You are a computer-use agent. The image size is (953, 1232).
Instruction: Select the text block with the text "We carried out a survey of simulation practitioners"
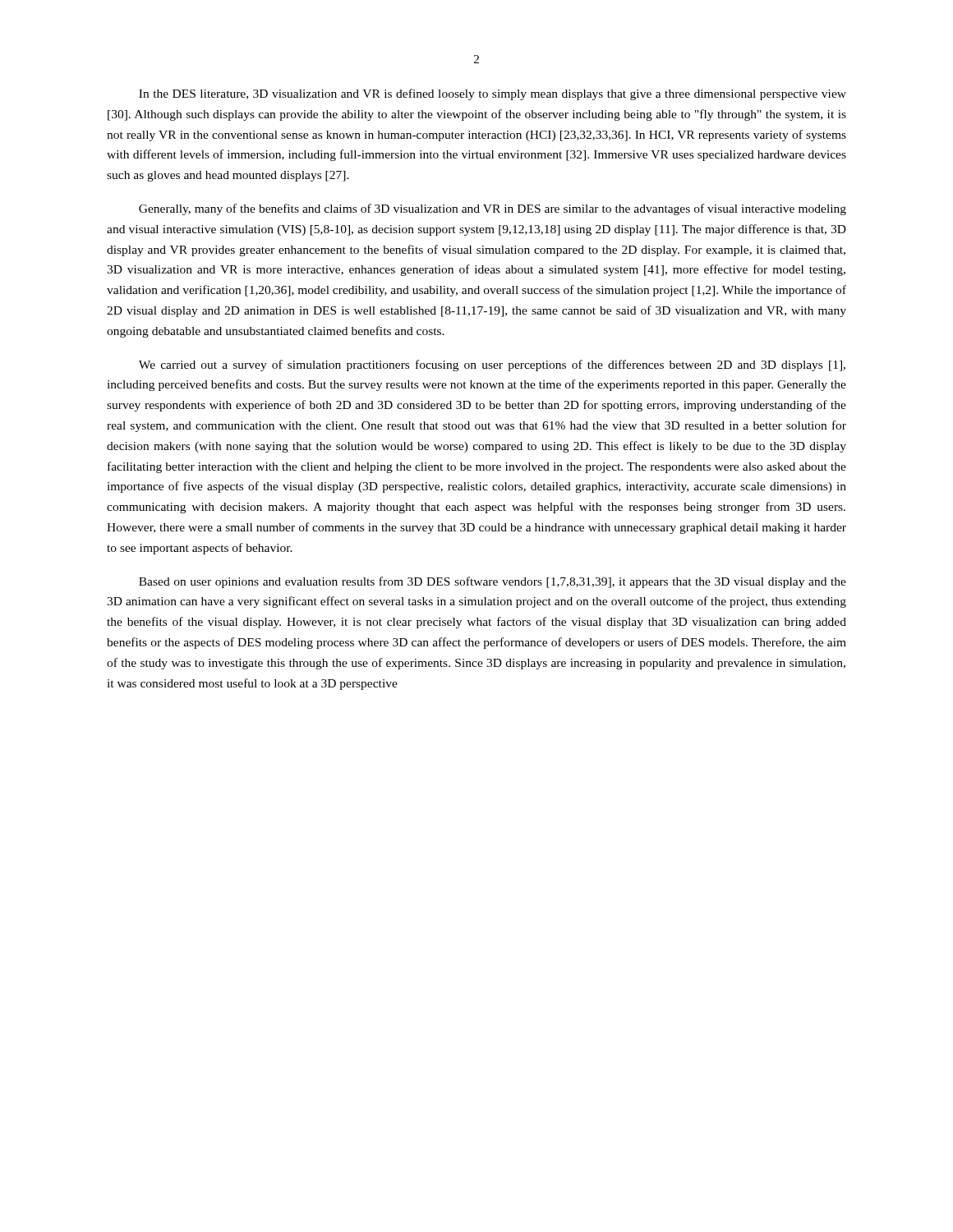pyautogui.click(x=476, y=456)
